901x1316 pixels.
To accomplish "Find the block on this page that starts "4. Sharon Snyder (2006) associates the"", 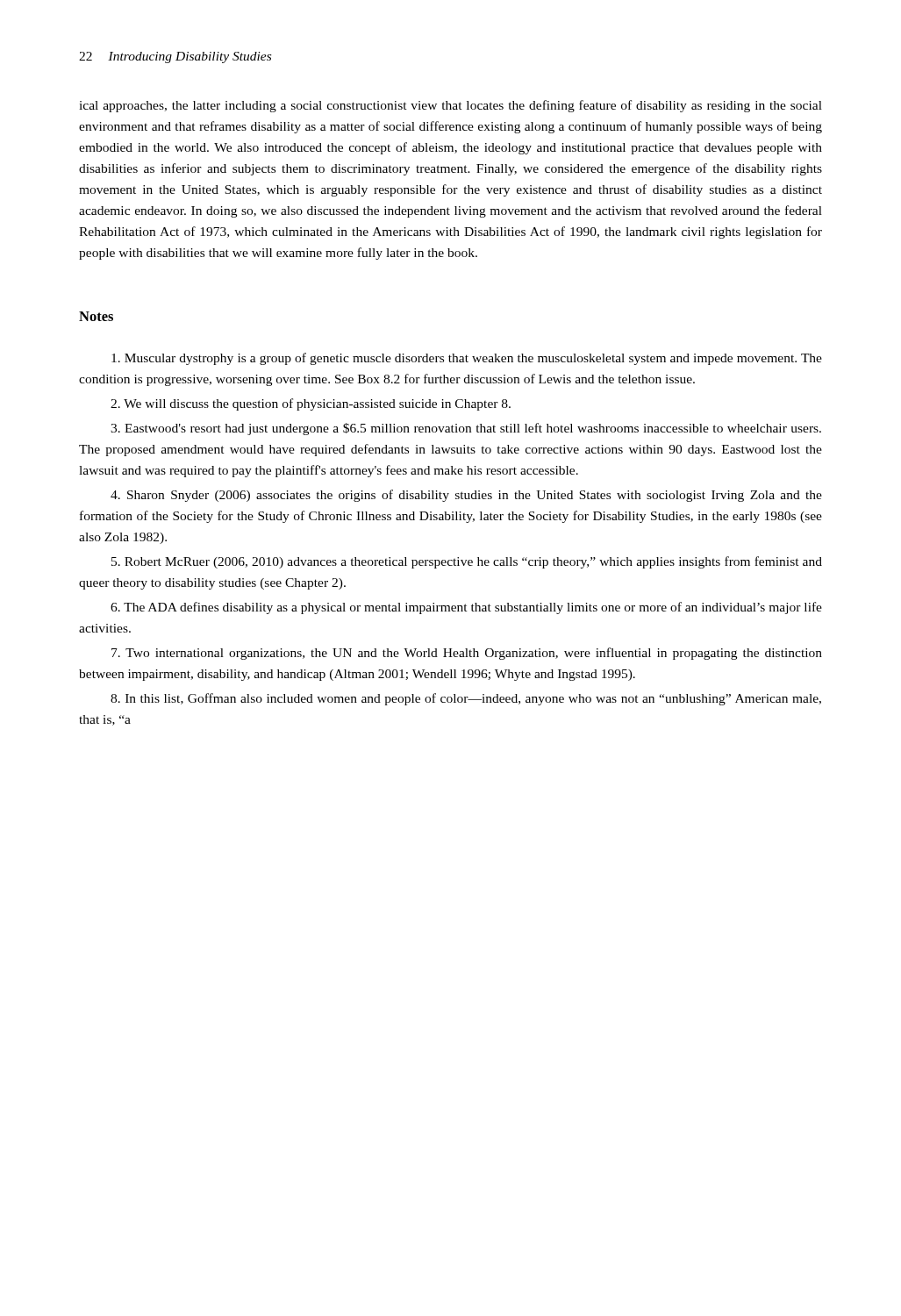I will pyautogui.click(x=450, y=515).
